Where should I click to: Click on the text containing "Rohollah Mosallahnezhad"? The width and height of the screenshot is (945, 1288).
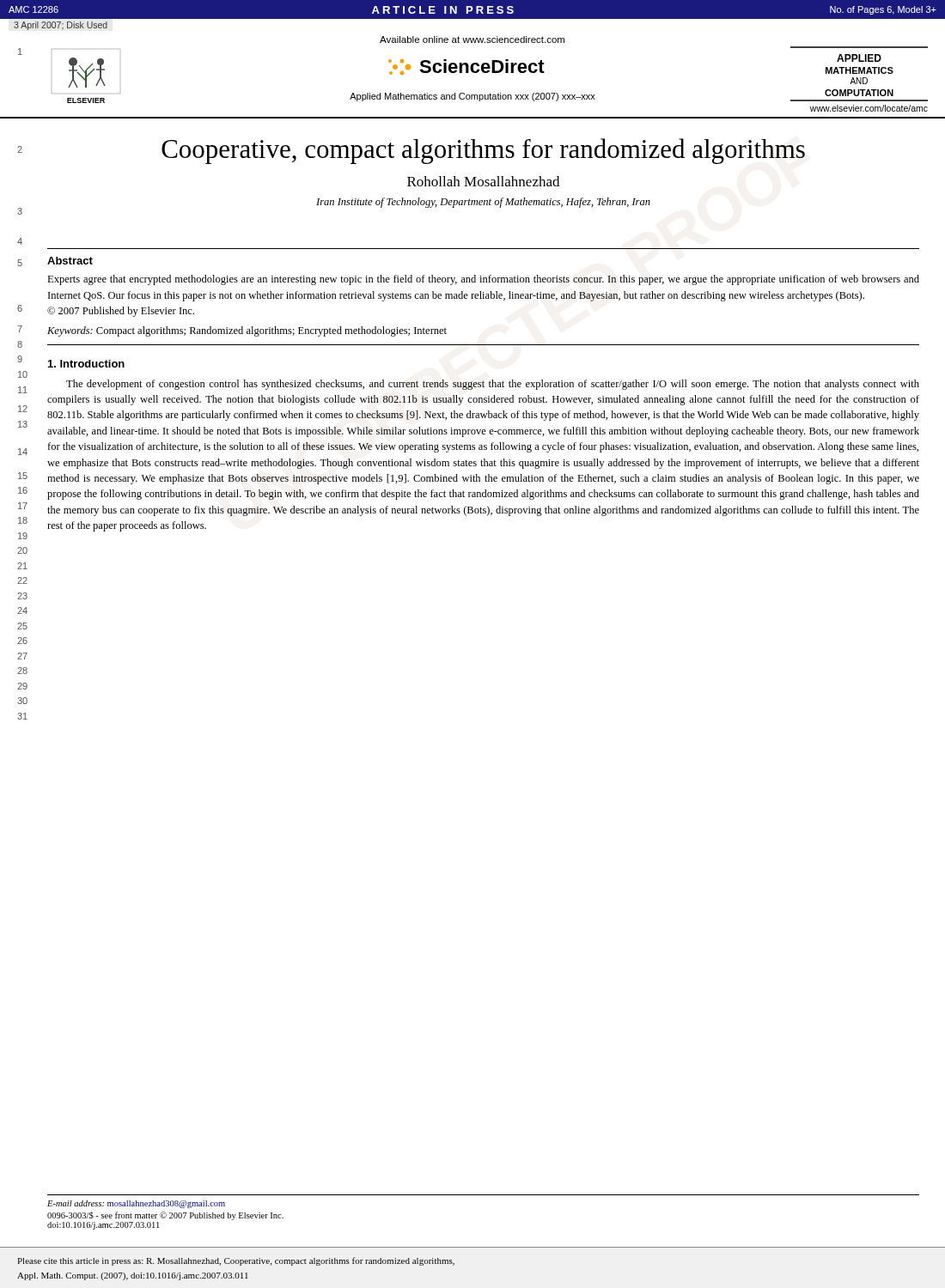point(483,182)
